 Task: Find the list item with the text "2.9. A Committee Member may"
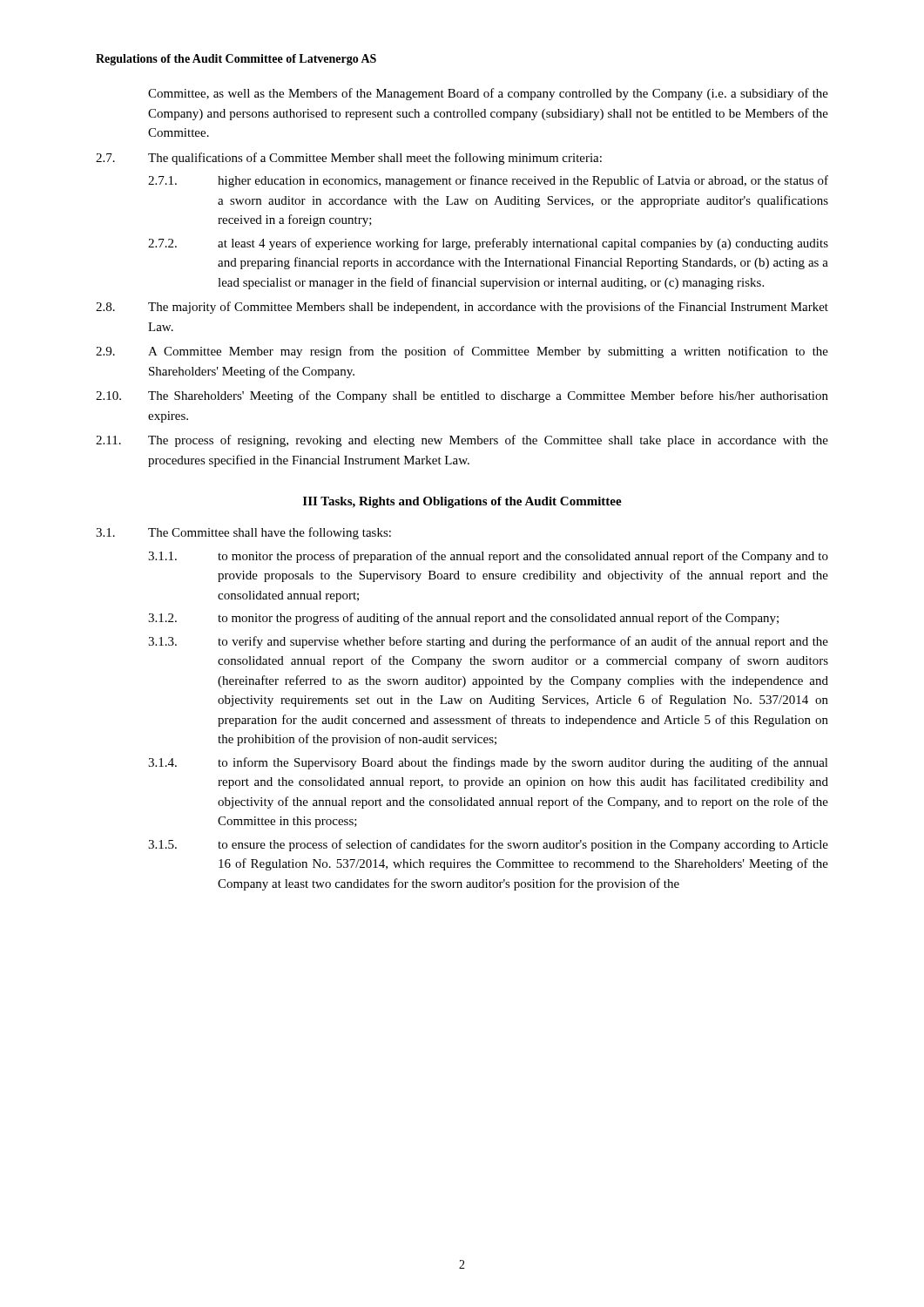coord(462,361)
